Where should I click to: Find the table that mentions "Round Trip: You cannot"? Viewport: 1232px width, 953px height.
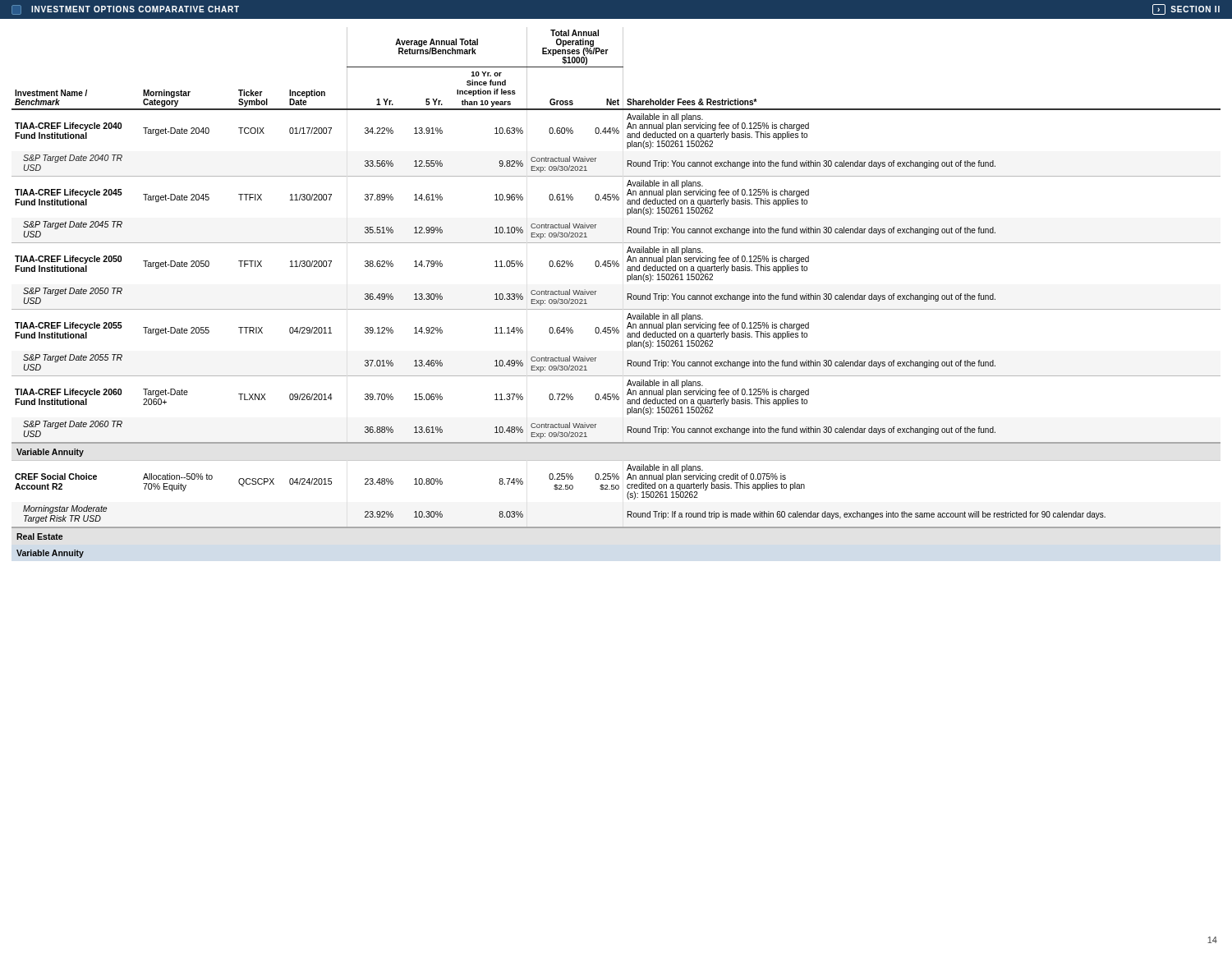[616, 292]
